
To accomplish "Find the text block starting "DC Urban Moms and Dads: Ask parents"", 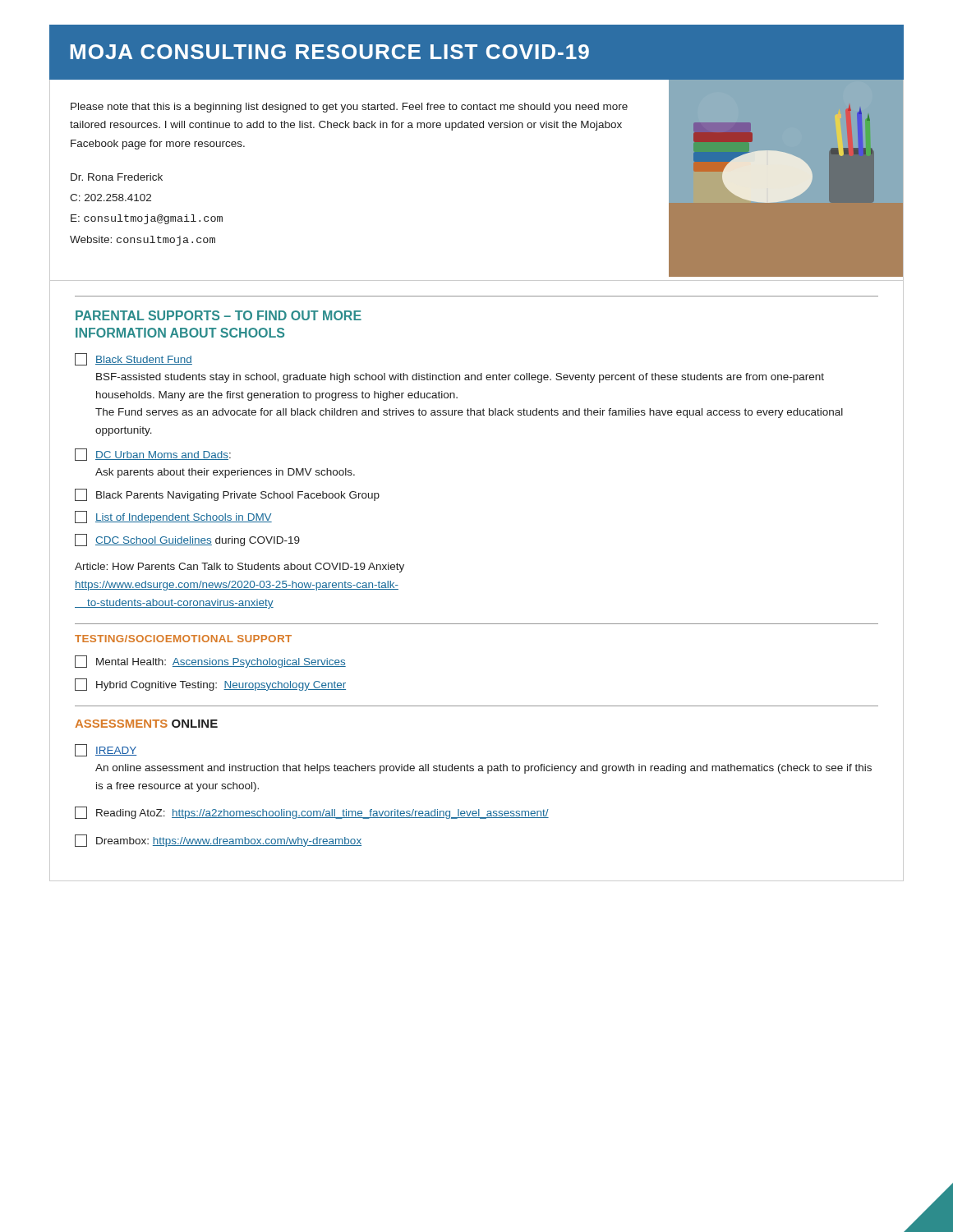I will tap(215, 463).
